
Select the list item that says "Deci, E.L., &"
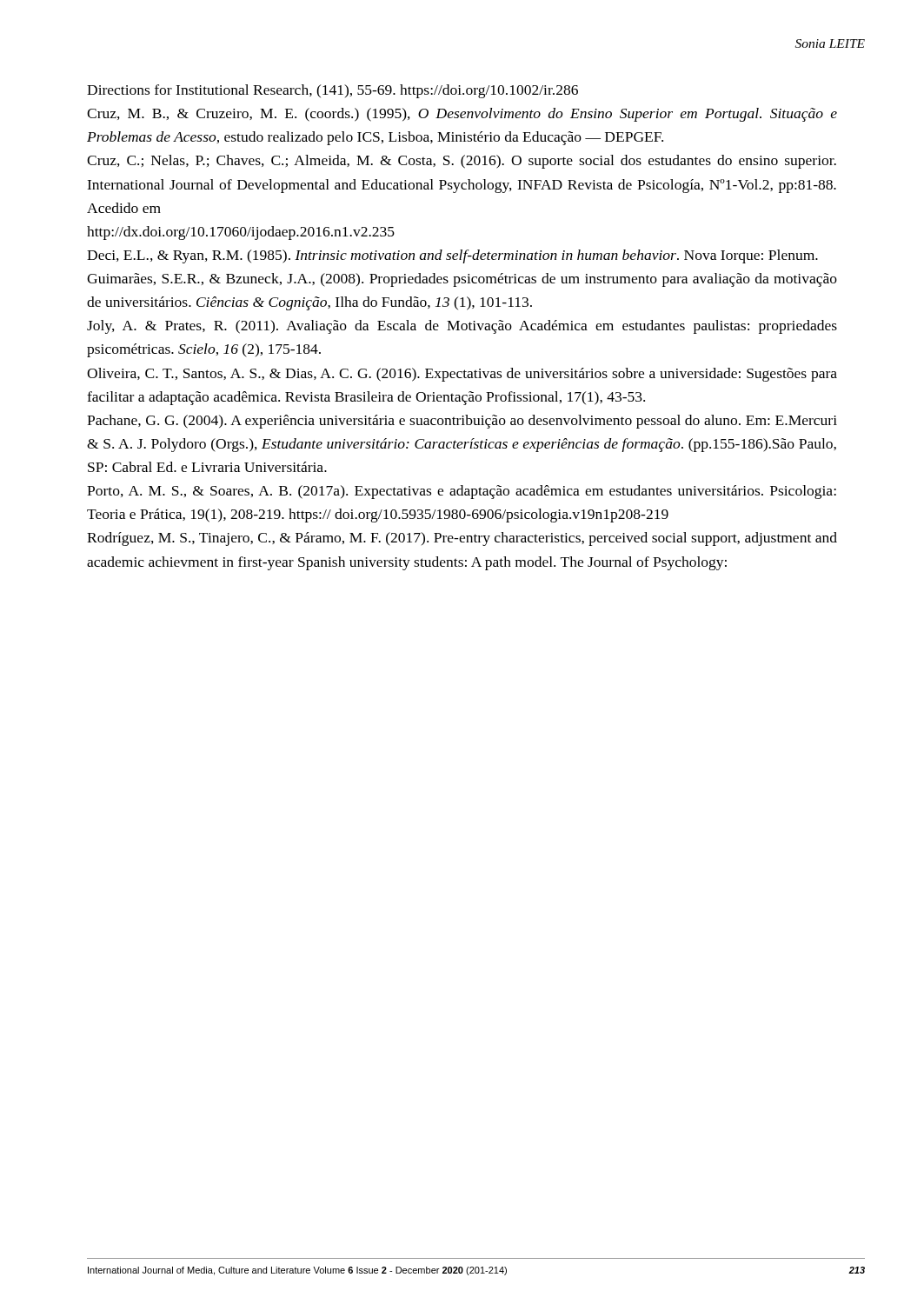tap(462, 255)
